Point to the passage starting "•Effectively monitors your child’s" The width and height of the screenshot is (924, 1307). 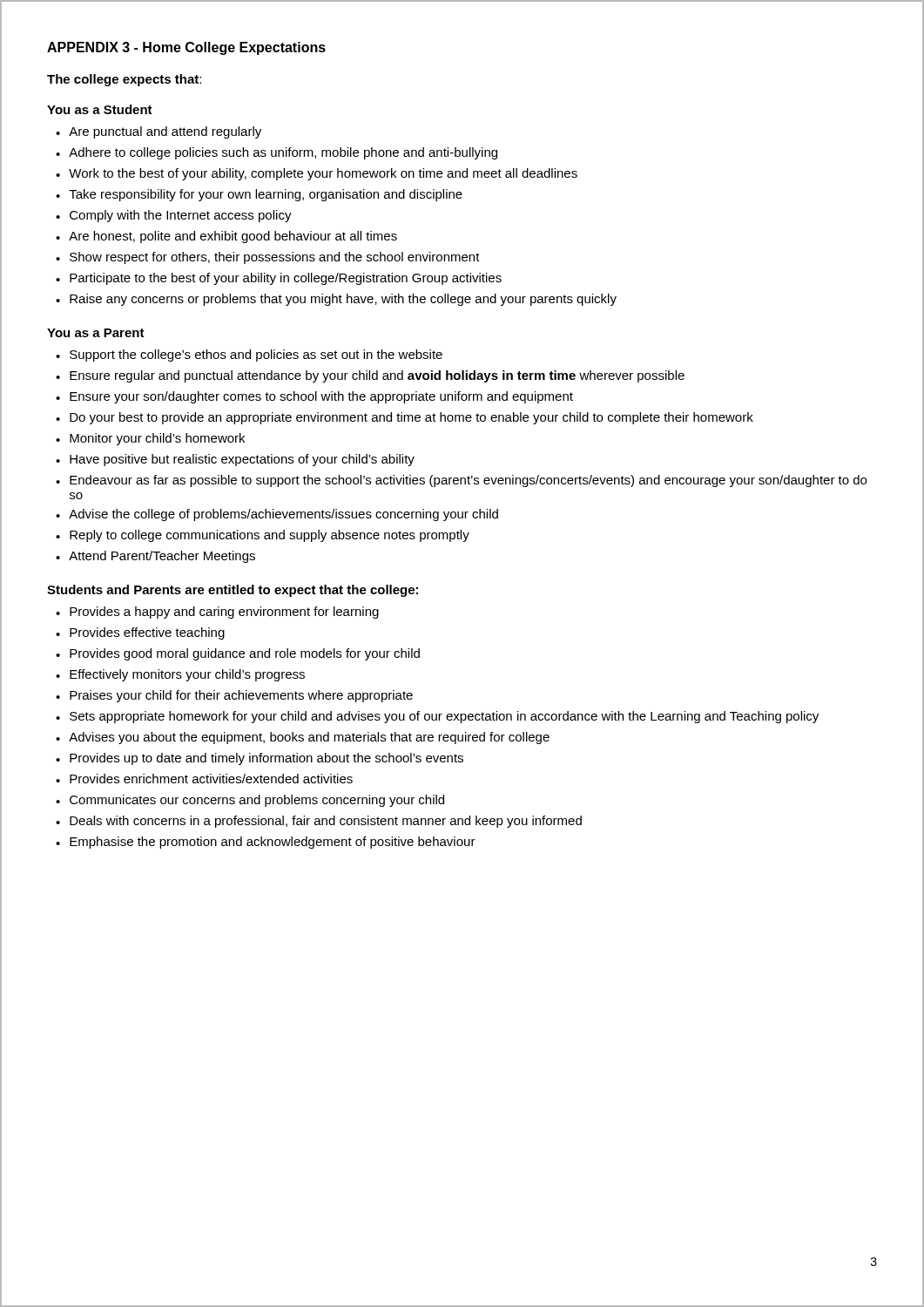pyautogui.click(x=180, y=675)
